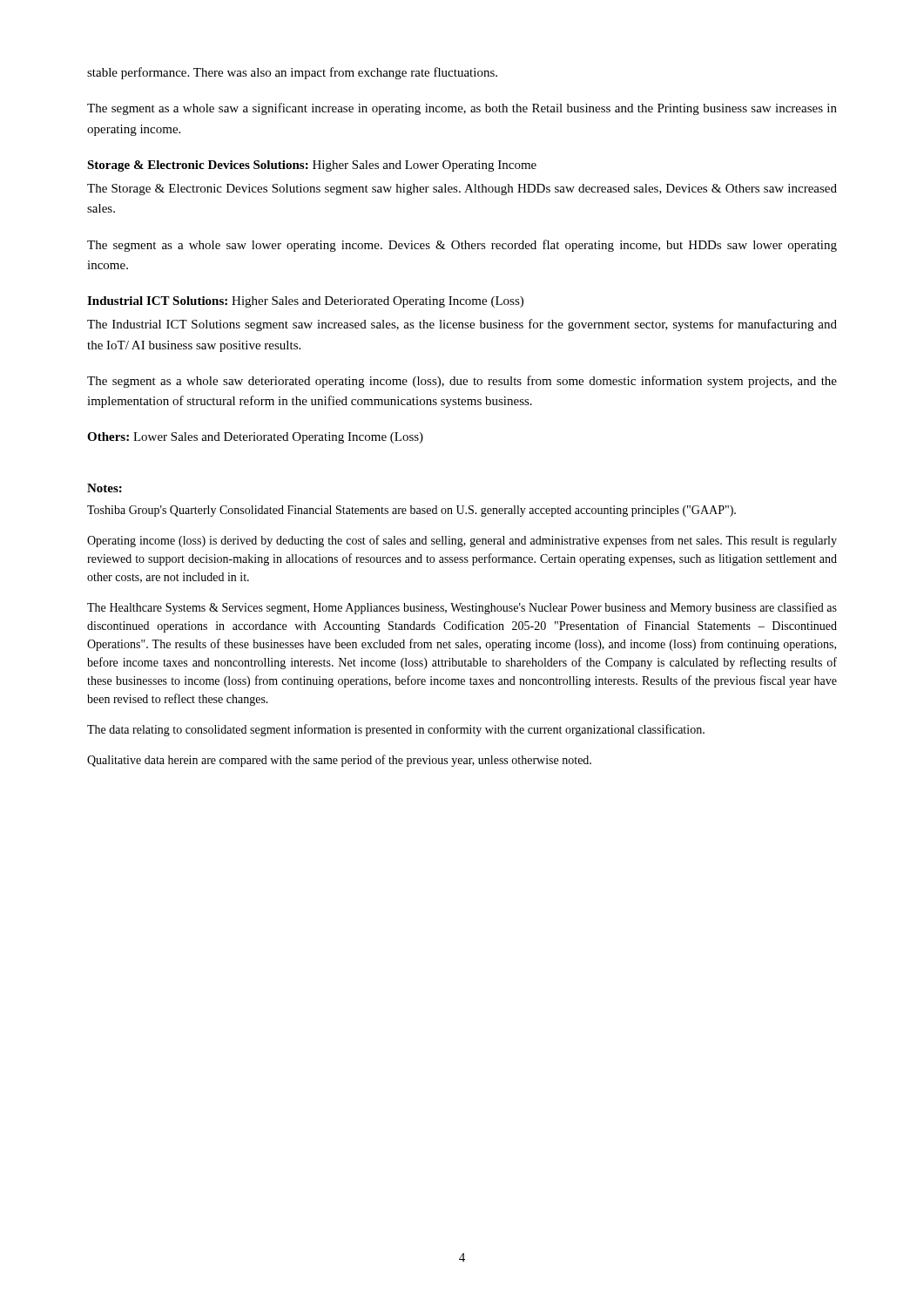924x1307 pixels.
Task: Click the passage that begins "Toshiba Group's Quarterly Consolidated Financial Statements"
Action: coord(412,510)
